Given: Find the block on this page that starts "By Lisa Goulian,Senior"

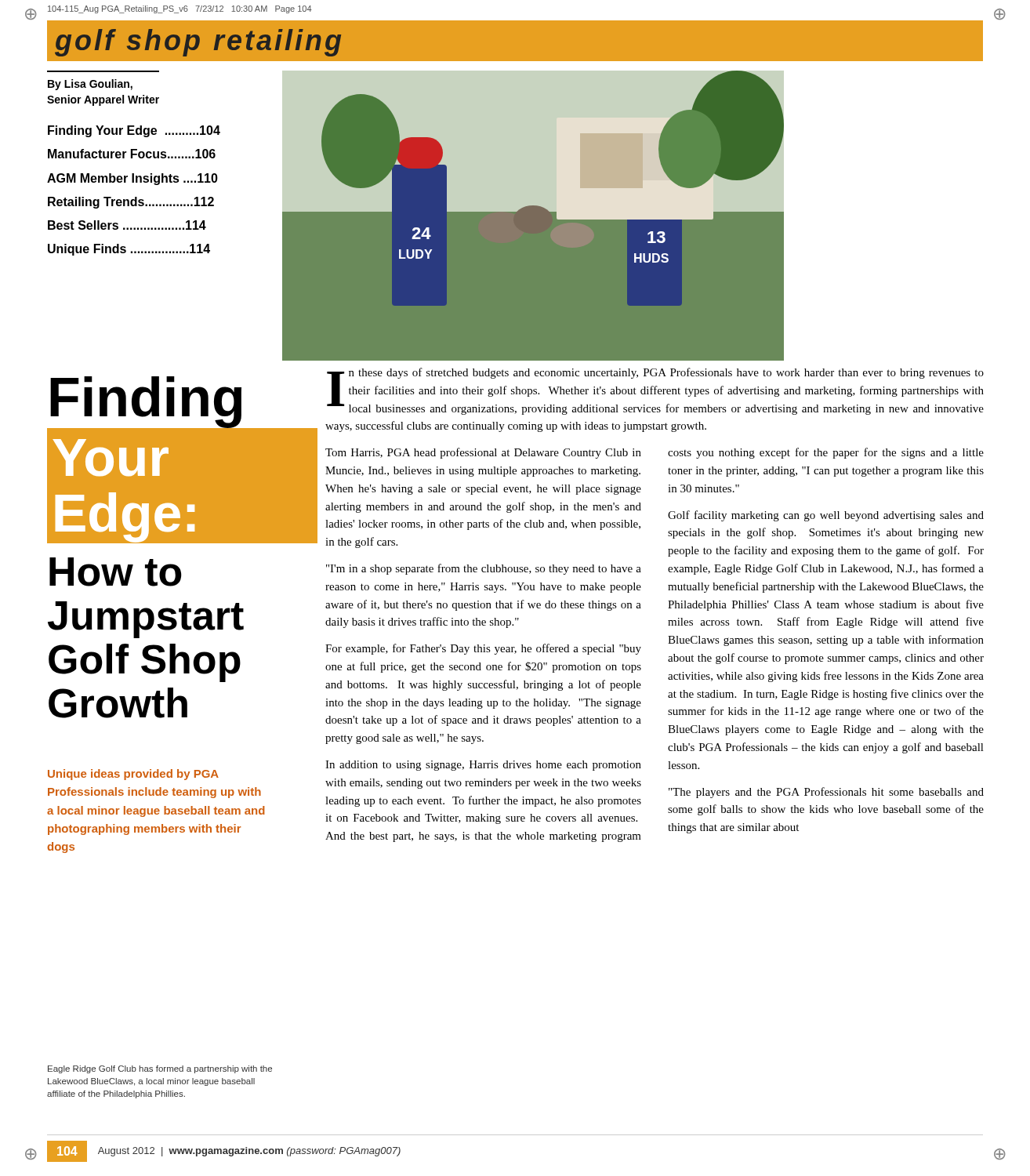Looking at the screenshot, I should click(103, 92).
